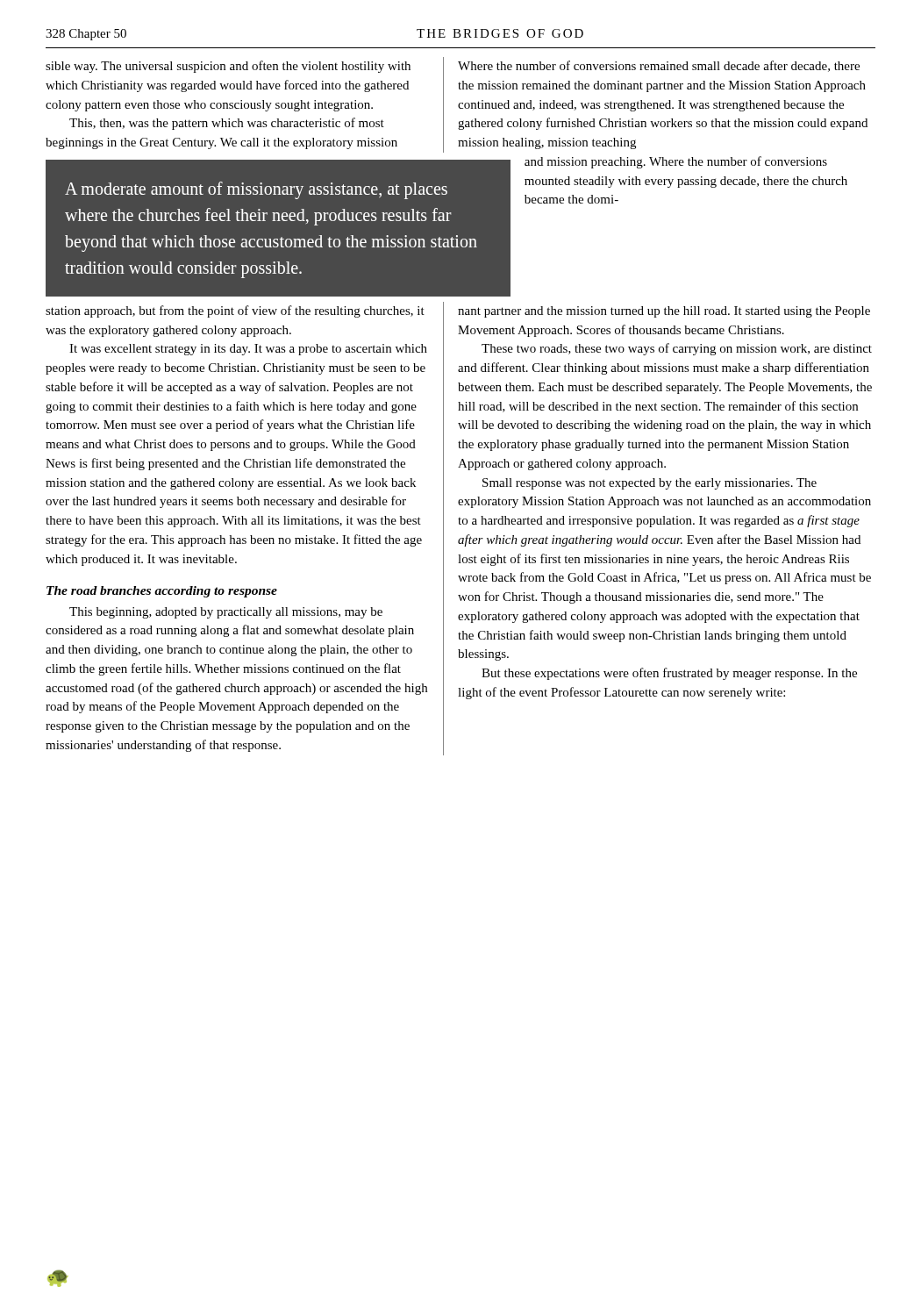This screenshot has height=1316, width=921.
Task: Find the block on this page that starts "sible way. The universal suspicion and often the"
Action: 237,105
